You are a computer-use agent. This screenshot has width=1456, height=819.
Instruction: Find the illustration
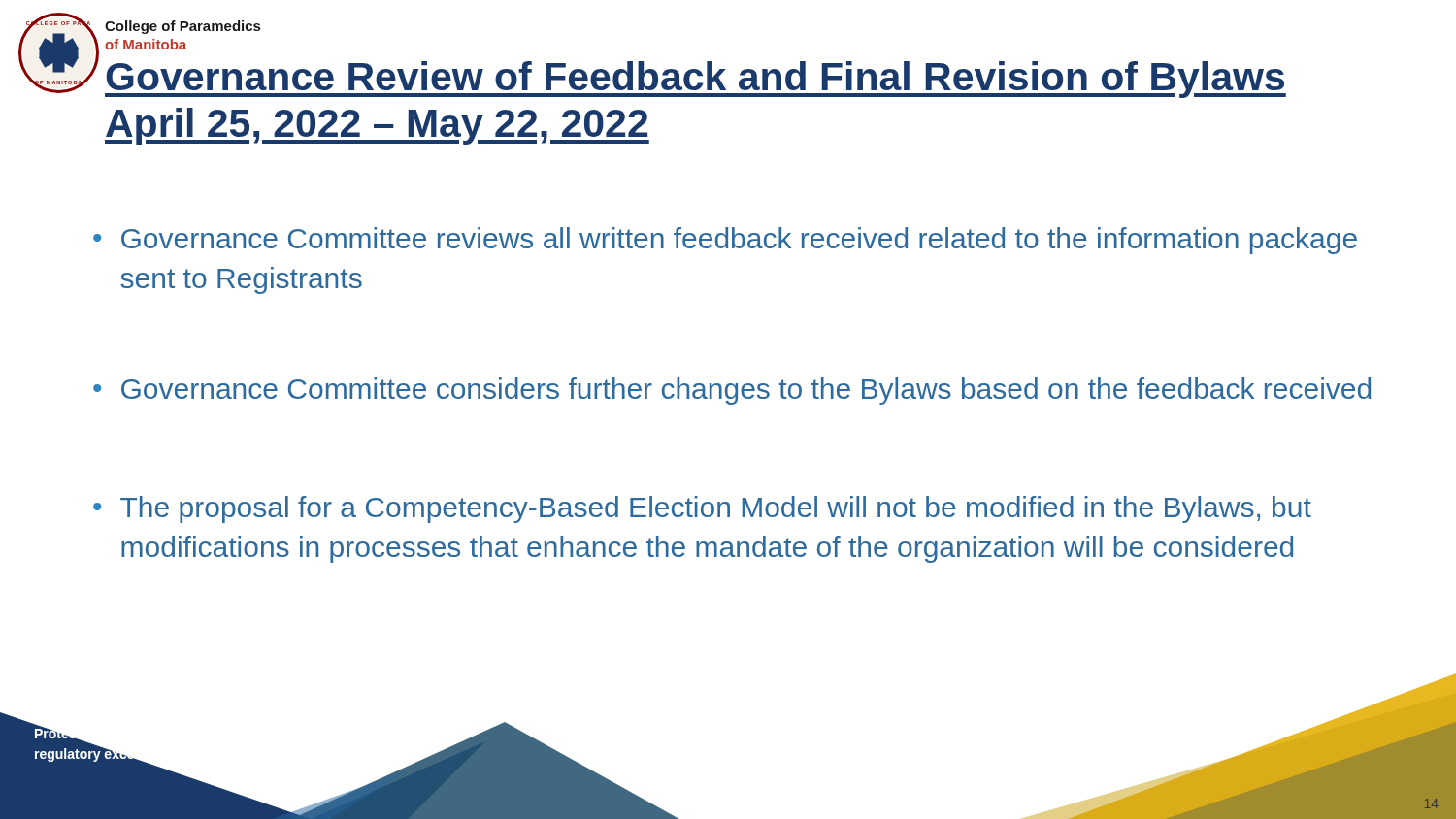728,741
